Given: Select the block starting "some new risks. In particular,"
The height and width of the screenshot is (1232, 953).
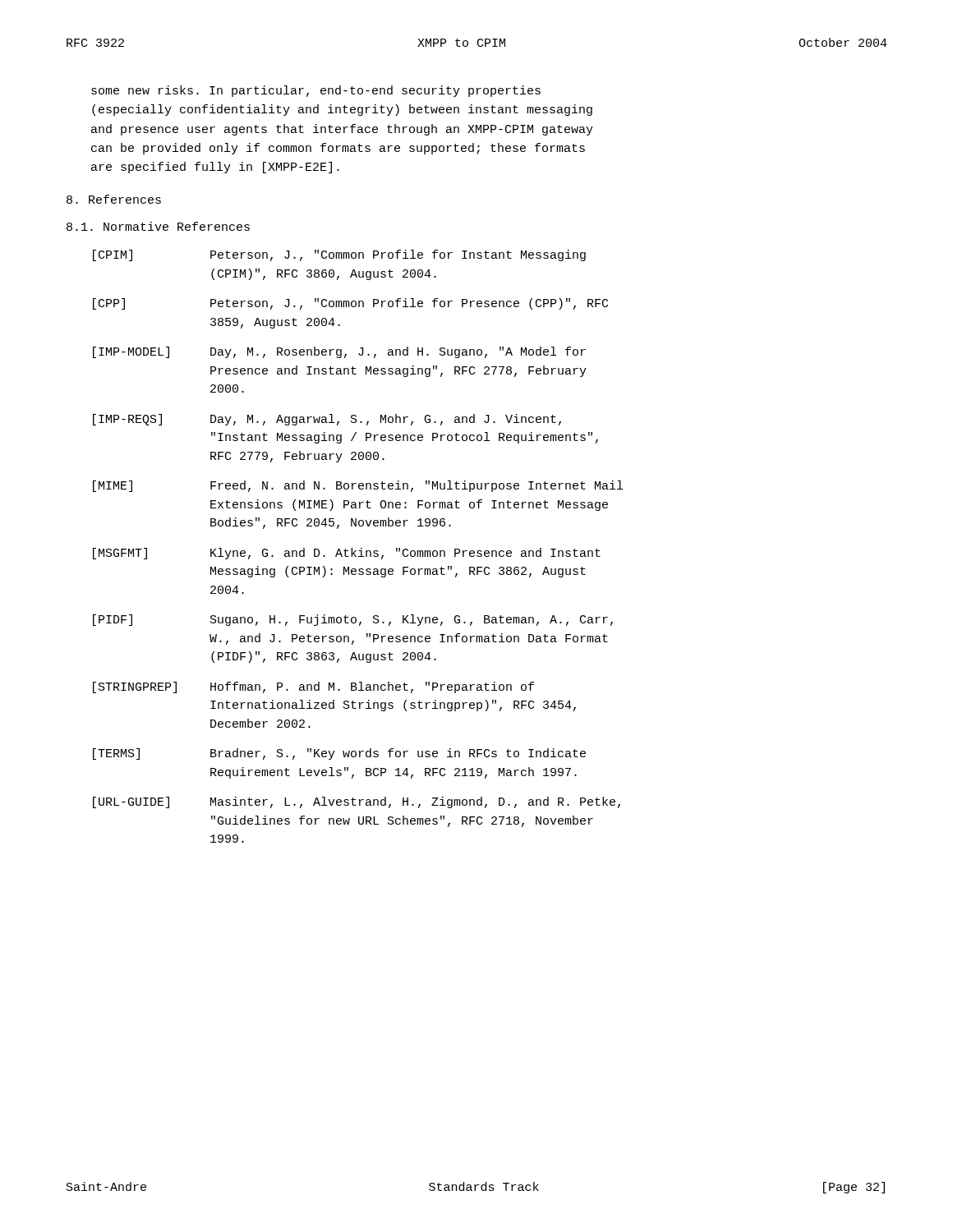Looking at the screenshot, I should point(342,130).
